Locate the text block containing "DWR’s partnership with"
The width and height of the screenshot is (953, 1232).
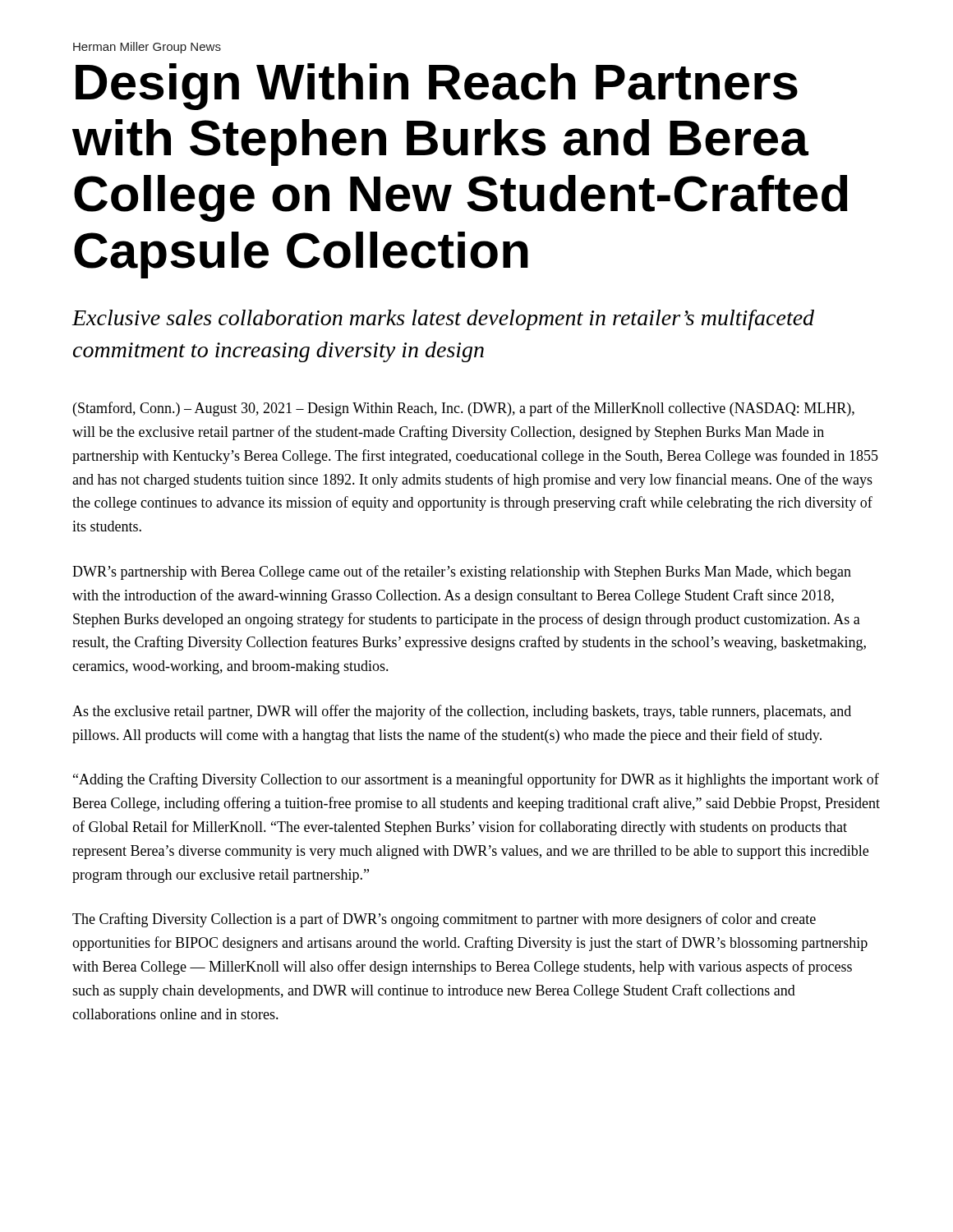click(x=476, y=619)
